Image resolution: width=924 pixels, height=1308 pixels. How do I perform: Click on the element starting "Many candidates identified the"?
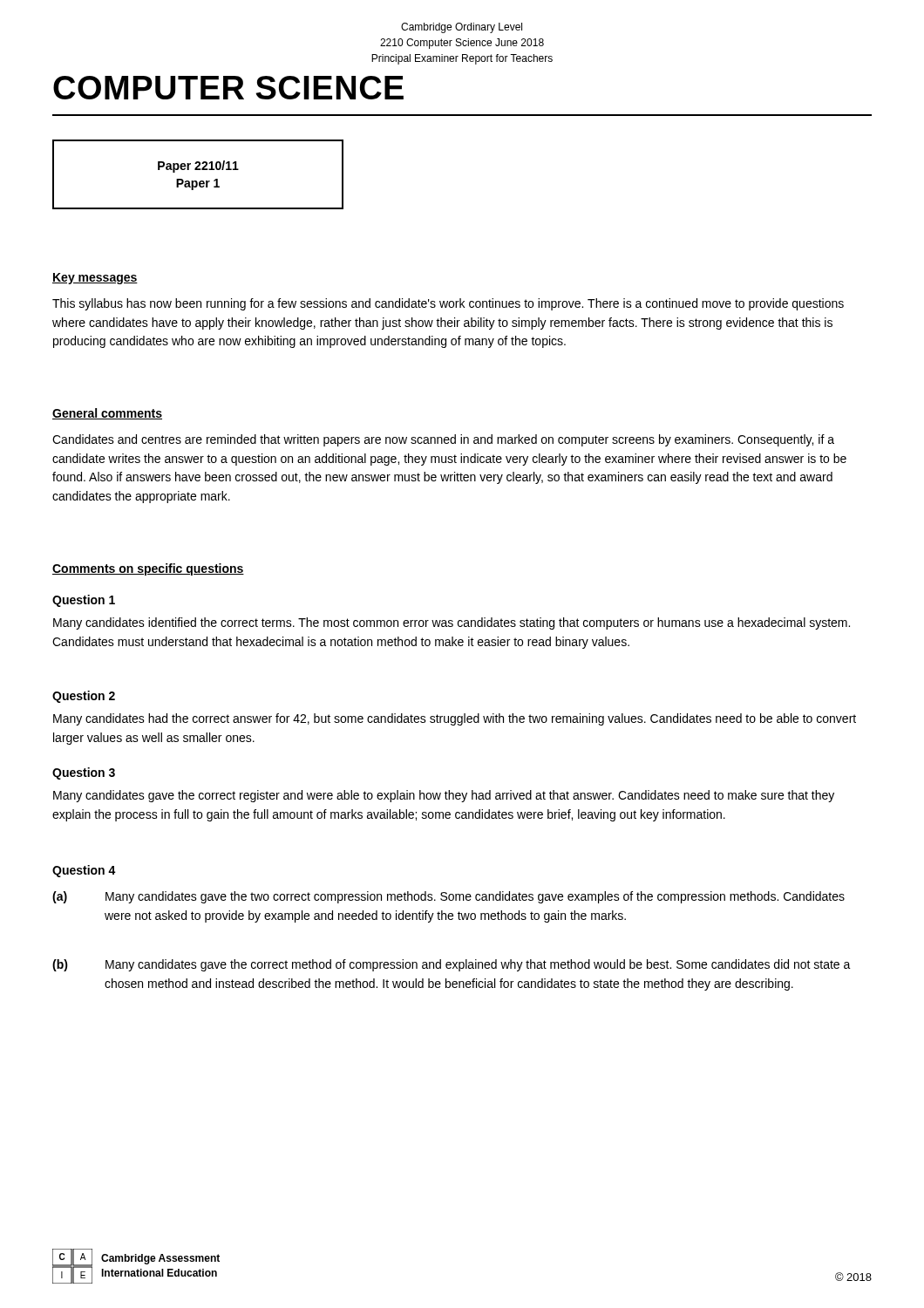pos(462,633)
